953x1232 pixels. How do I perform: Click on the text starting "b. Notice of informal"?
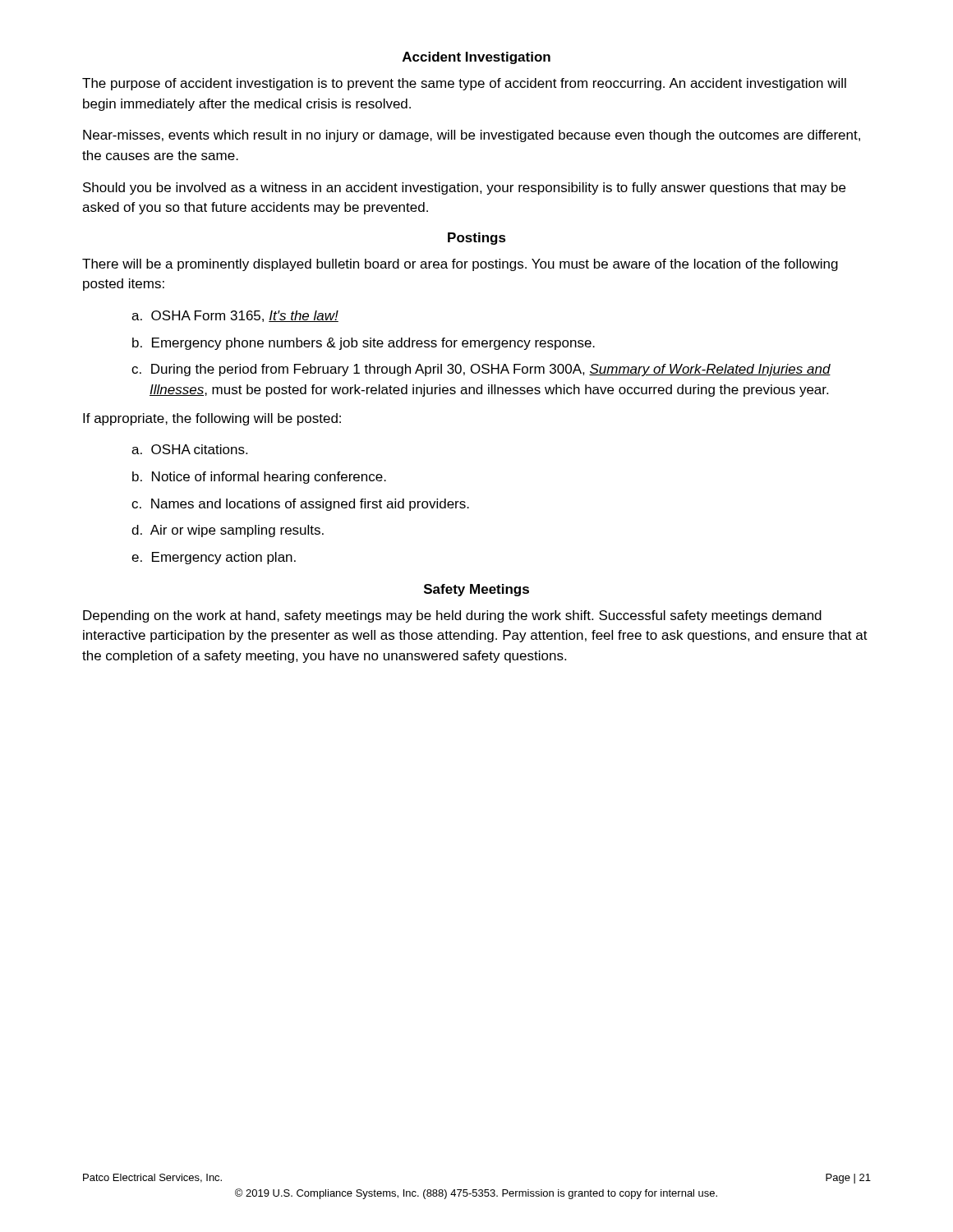259,477
